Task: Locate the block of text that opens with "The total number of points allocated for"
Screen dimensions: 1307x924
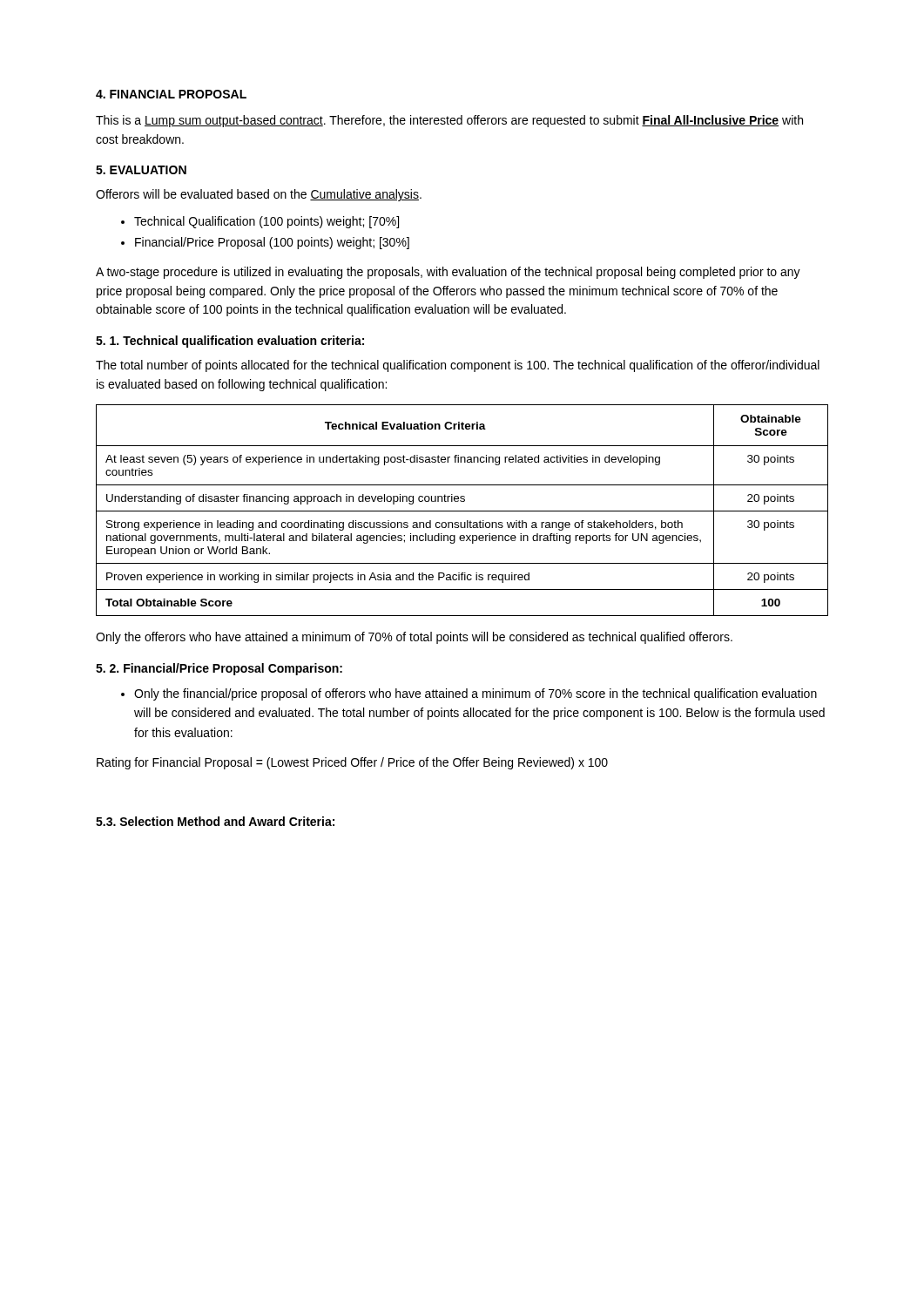Action: tap(458, 374)
